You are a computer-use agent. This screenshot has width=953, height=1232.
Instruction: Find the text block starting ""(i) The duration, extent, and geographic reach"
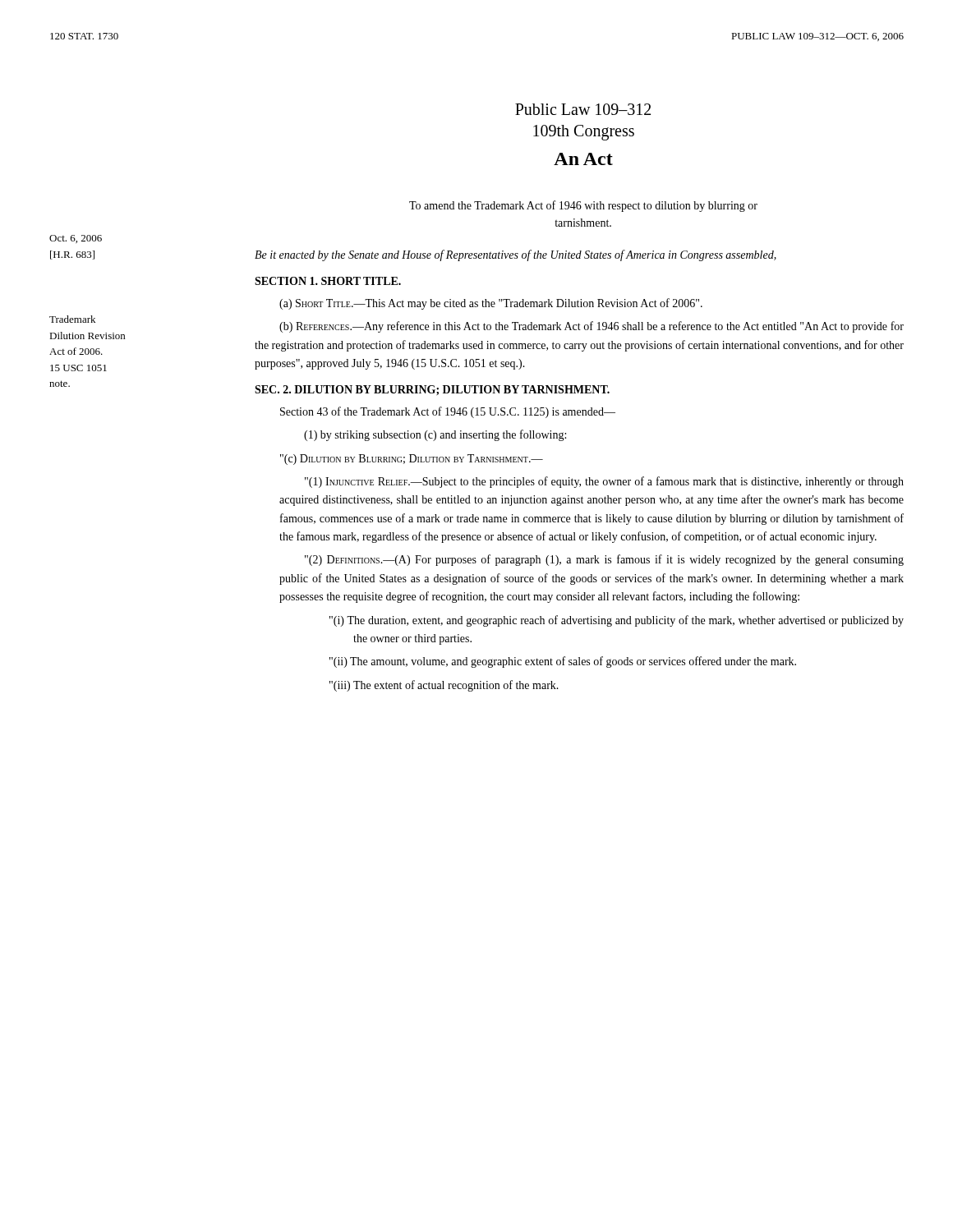(x=629, y=629)
